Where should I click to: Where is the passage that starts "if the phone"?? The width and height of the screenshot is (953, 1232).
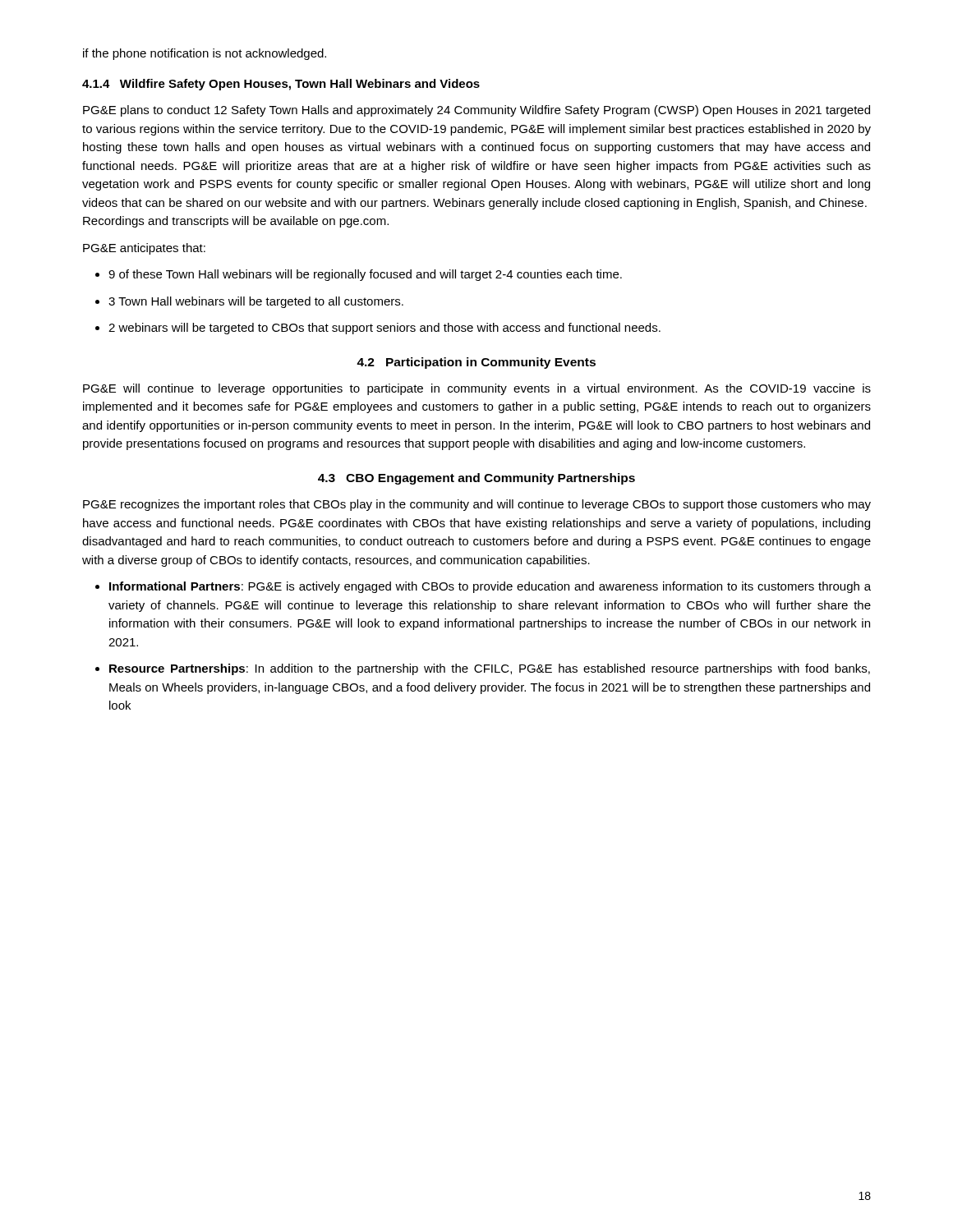pyautogui.click(x=205, y=54)
